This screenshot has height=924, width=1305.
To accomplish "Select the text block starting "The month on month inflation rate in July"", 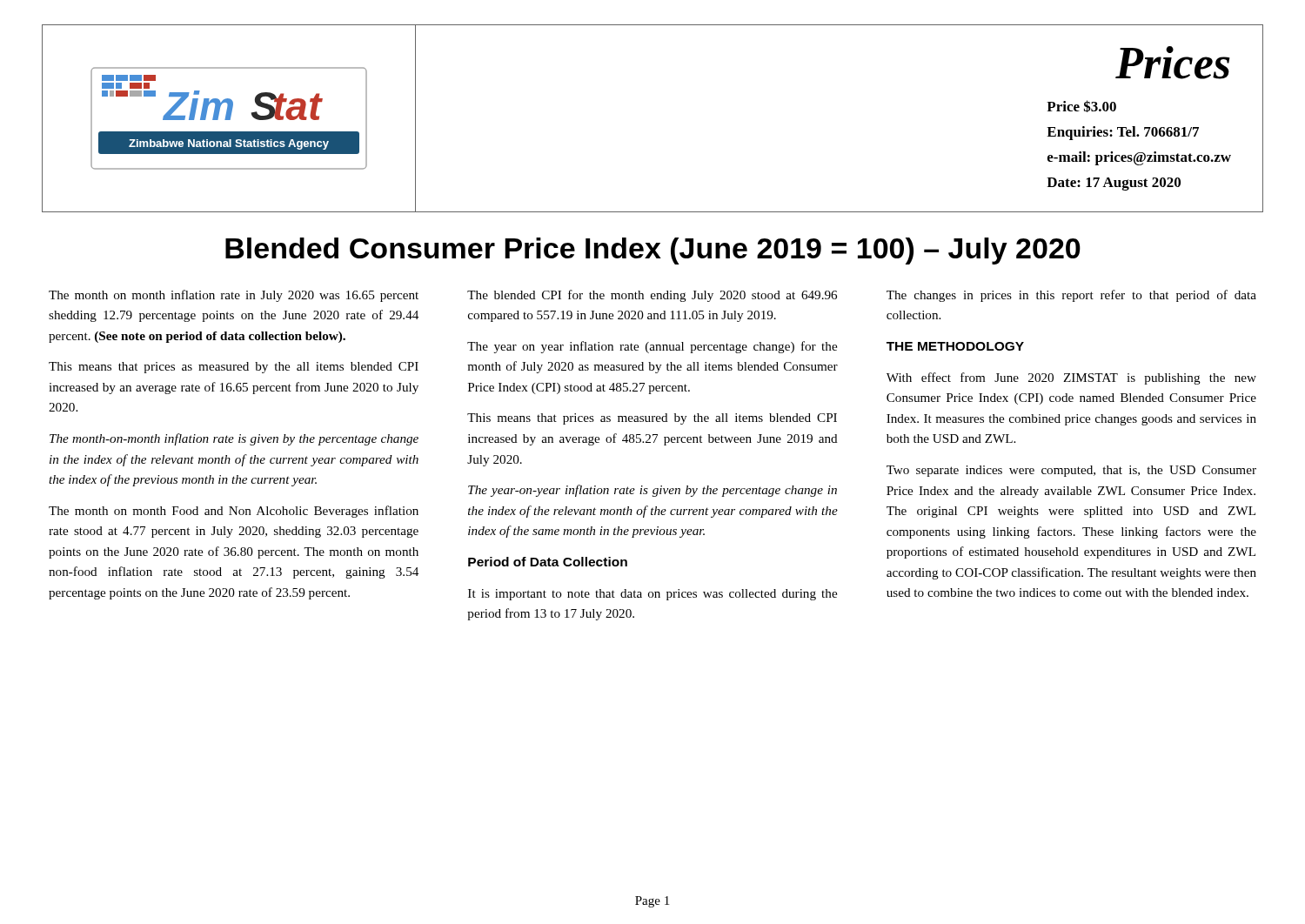I will point(234,315).
